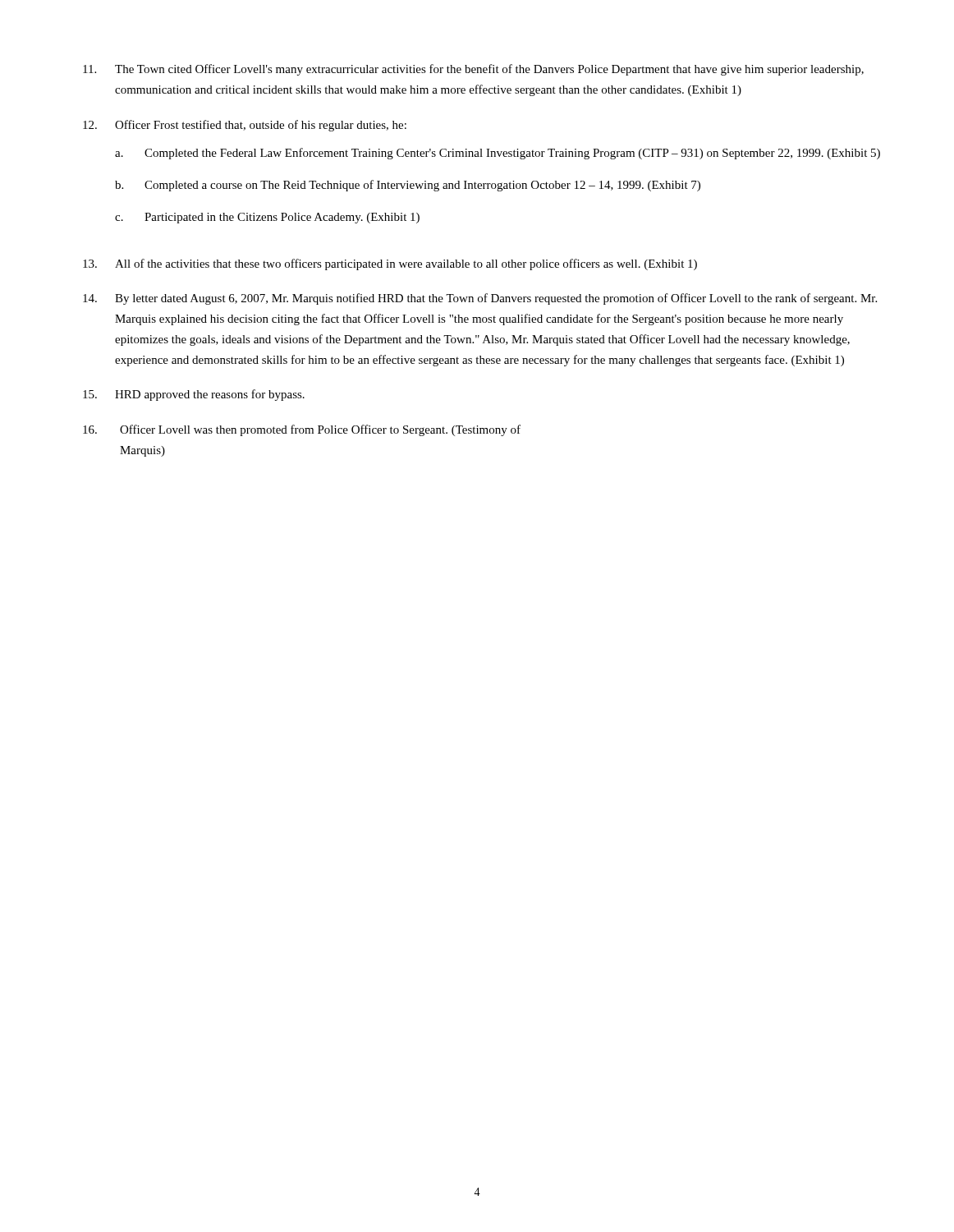The width and height of the screenshot is (954, 1232).
Task: Click on the list item that reads "c. Participated in the Citizens Police Academy. (Exhibit"
Action: 267,218
